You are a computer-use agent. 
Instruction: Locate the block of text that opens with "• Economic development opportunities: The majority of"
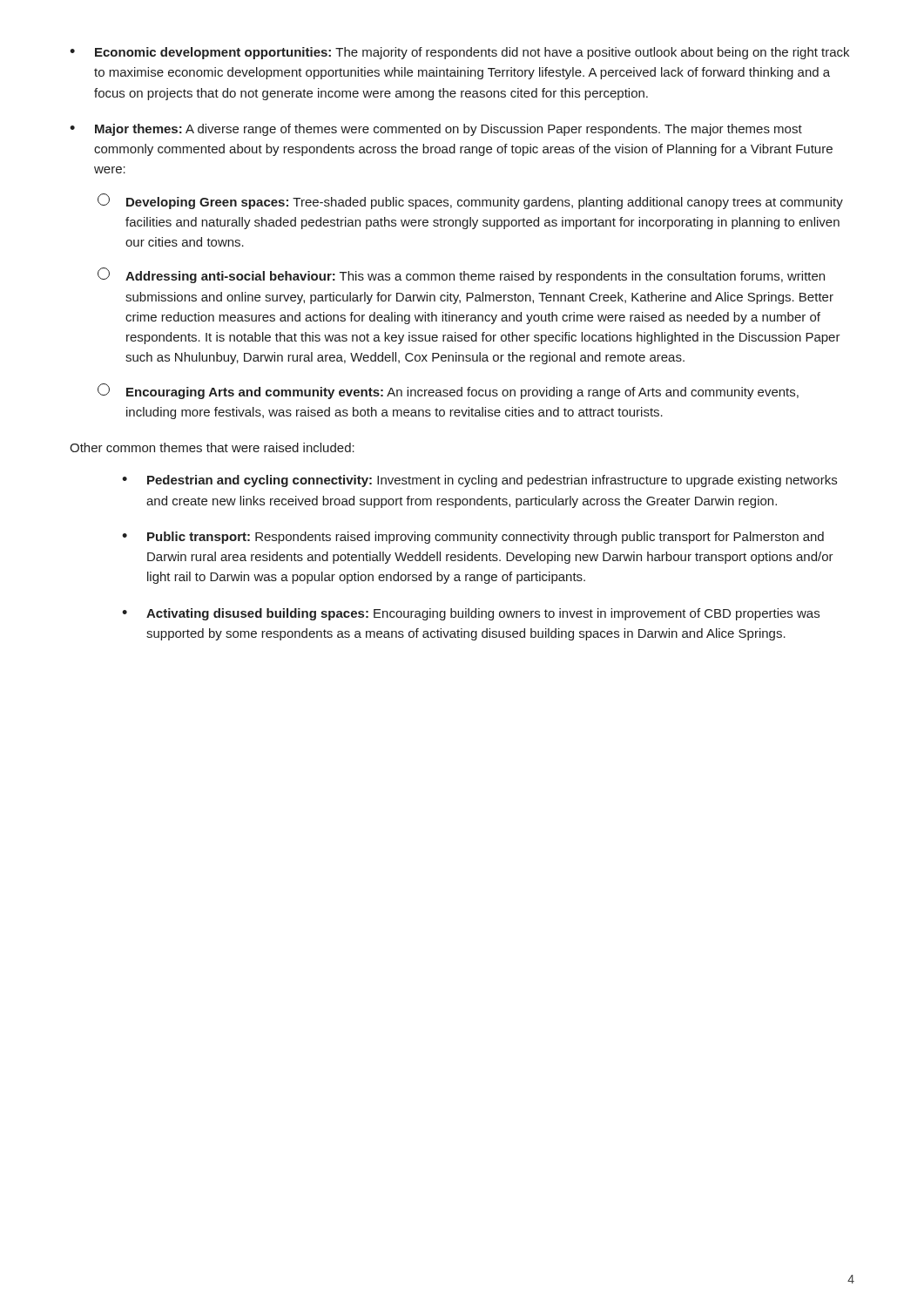[x=462, y=72]
